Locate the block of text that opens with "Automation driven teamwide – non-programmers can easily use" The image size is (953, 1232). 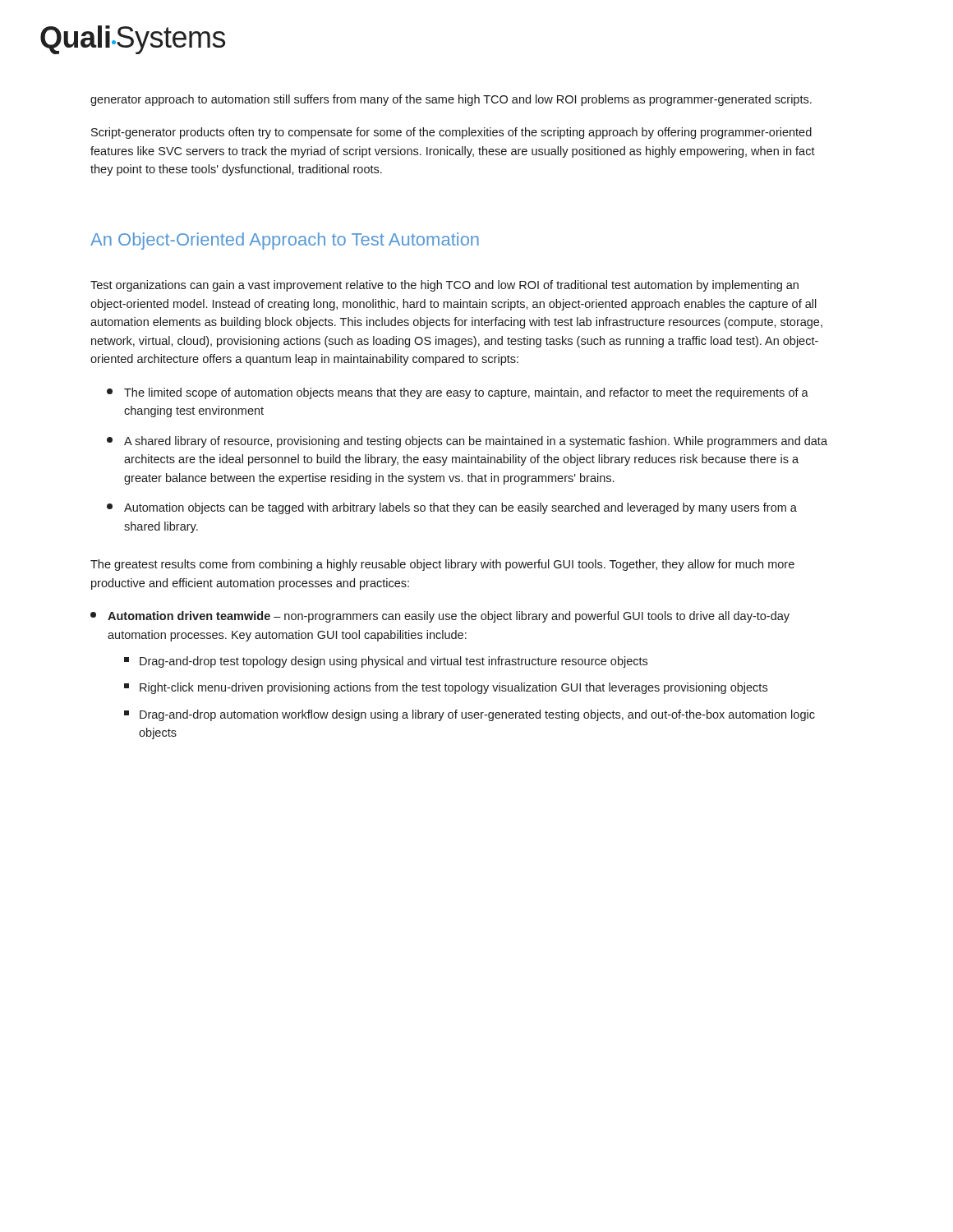(x=460, y=679)
